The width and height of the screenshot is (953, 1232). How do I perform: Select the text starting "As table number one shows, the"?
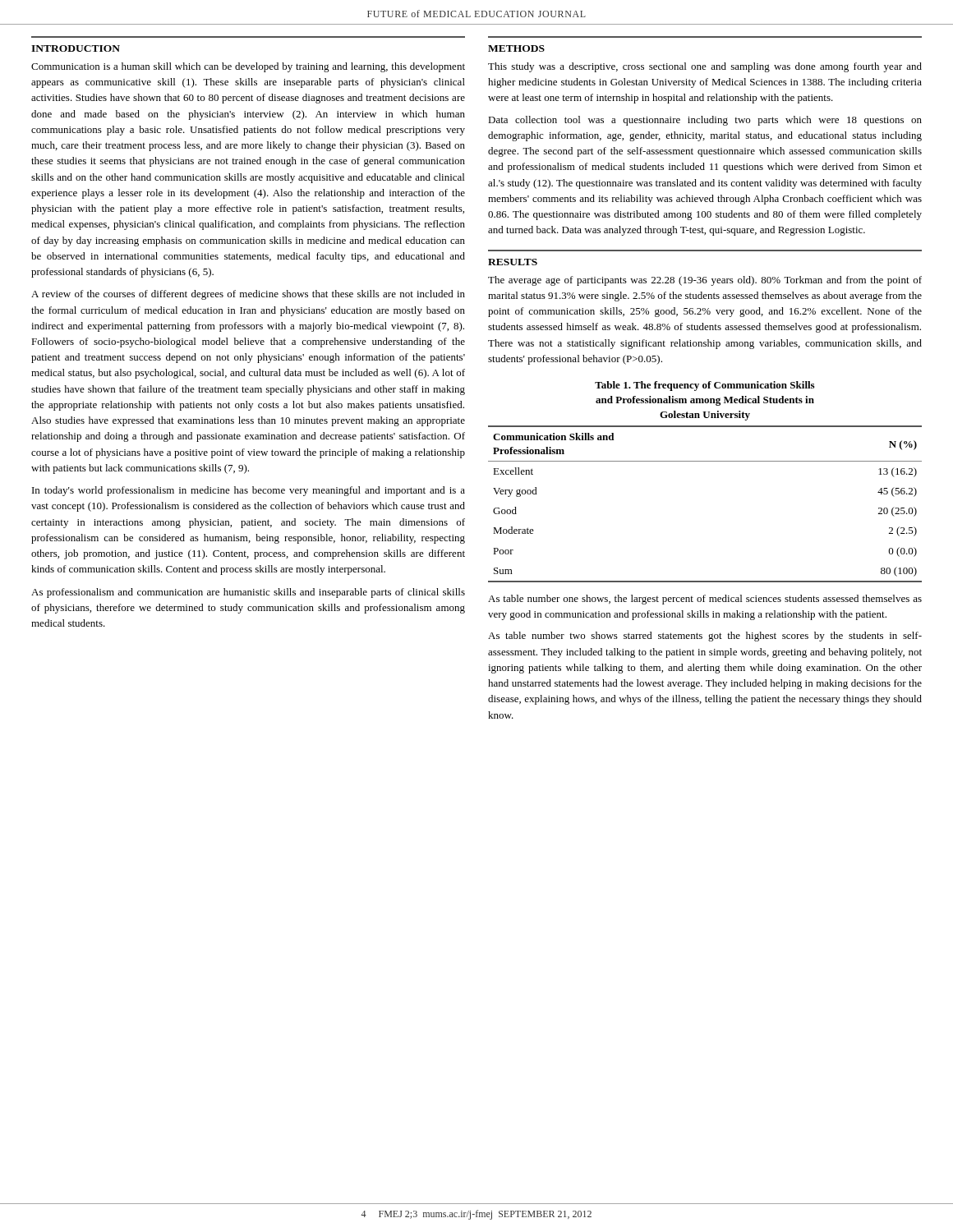[x=705, y=606]
